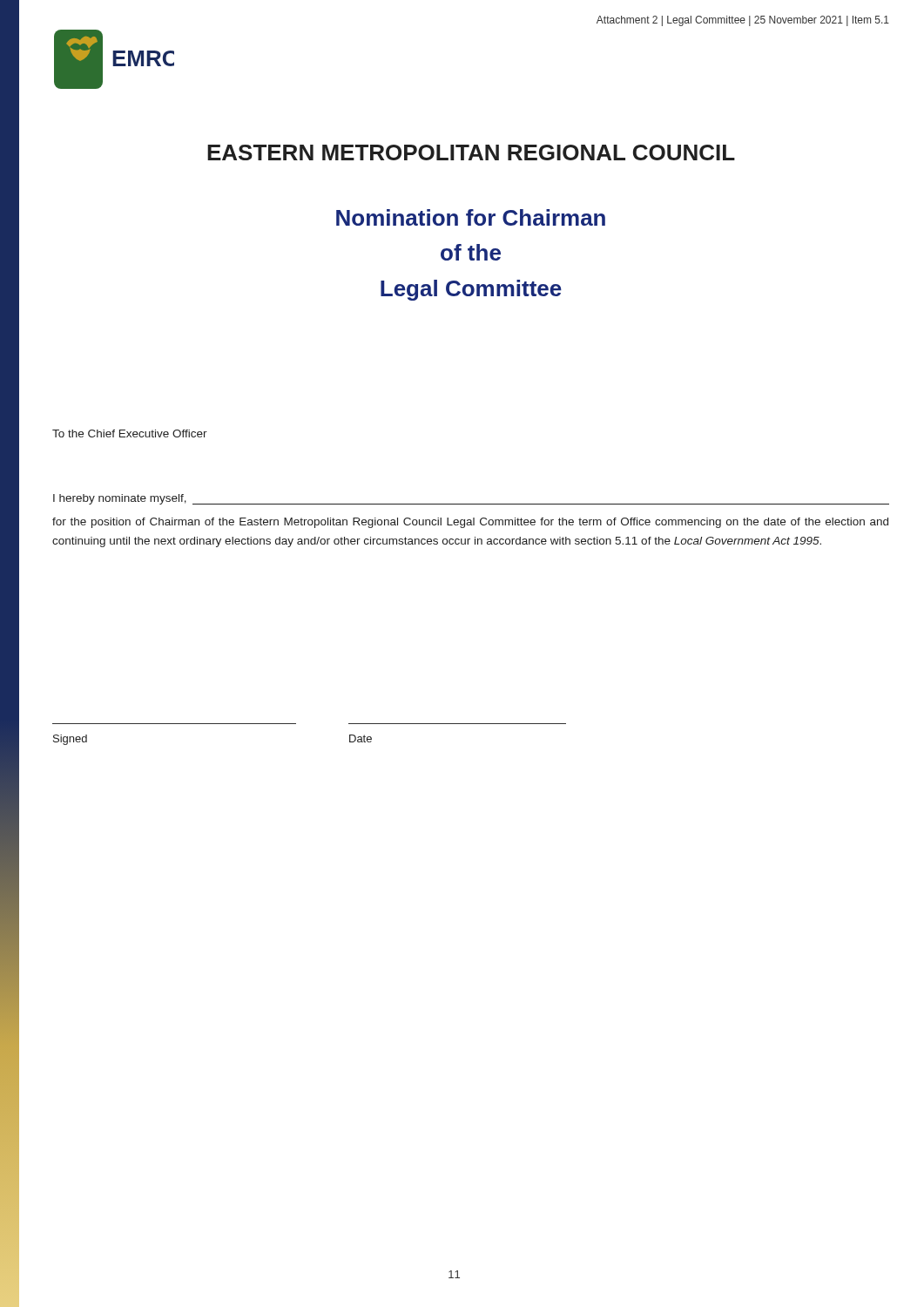Find the text block starting "I hereby nominate myself,"

click(471, 496)
